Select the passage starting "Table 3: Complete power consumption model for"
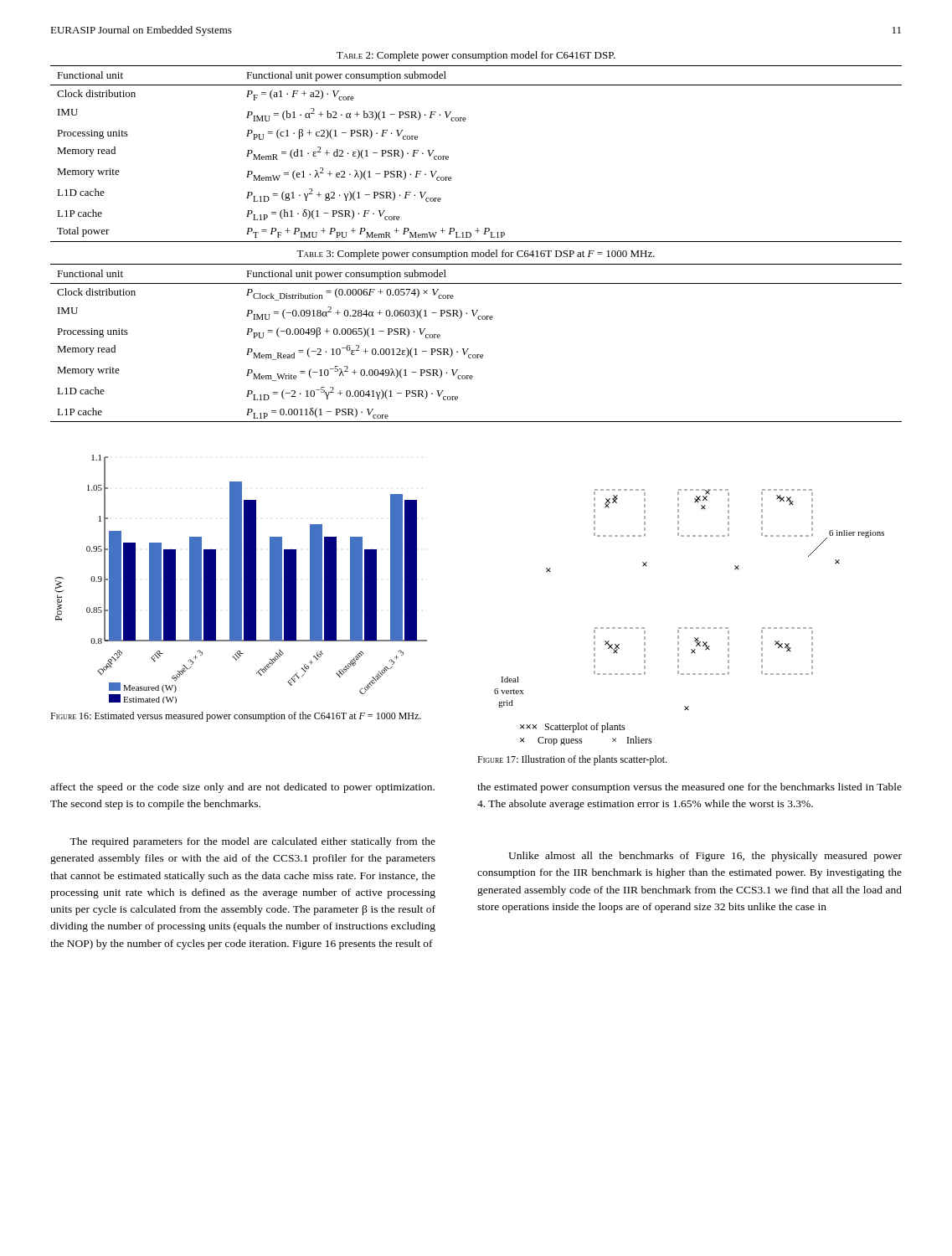The width and height of the screenshot is (952, 1256). (x=476, y=253)
